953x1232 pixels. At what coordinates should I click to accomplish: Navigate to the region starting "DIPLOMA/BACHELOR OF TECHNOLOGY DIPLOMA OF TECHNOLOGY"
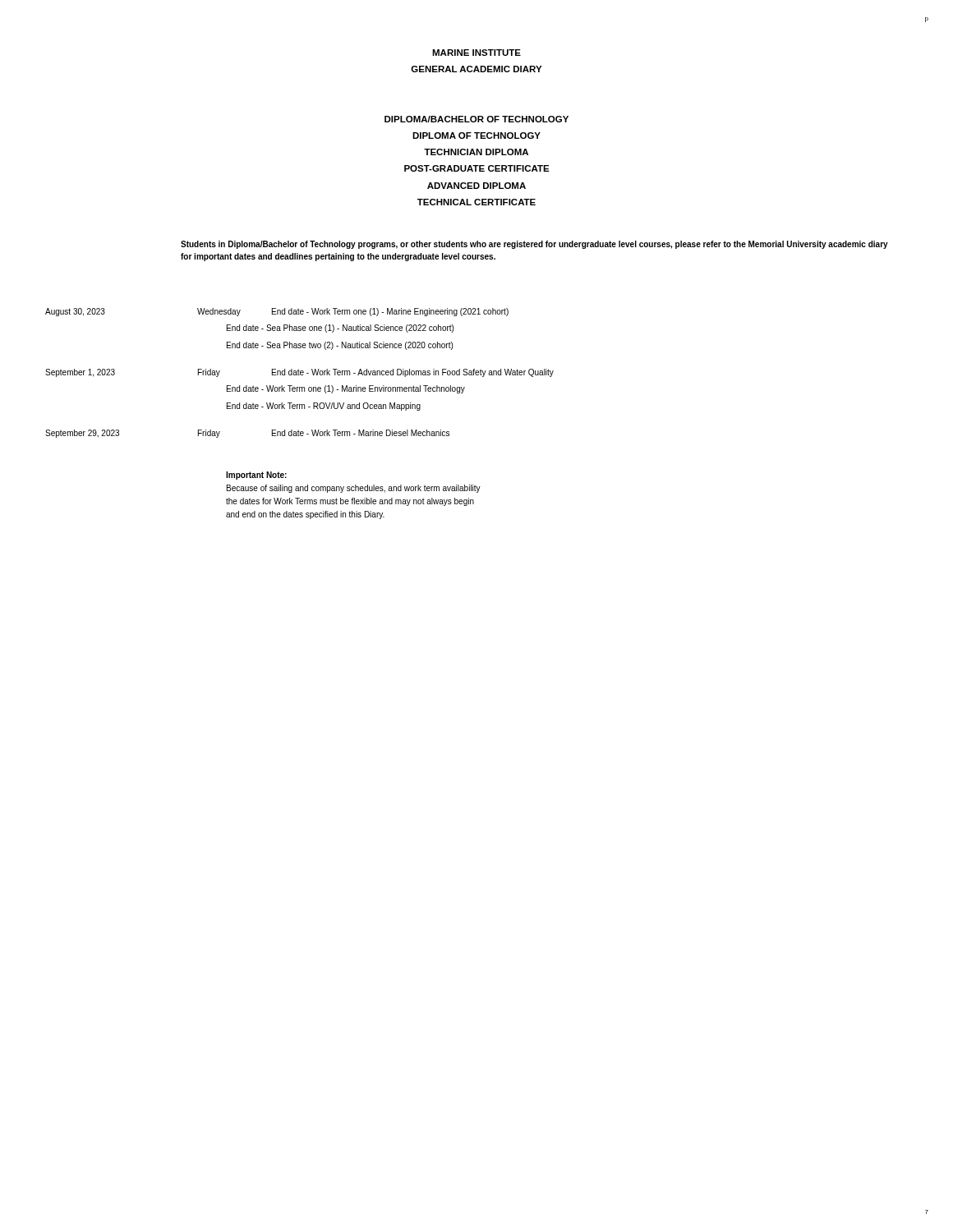(x=476, y=160)
